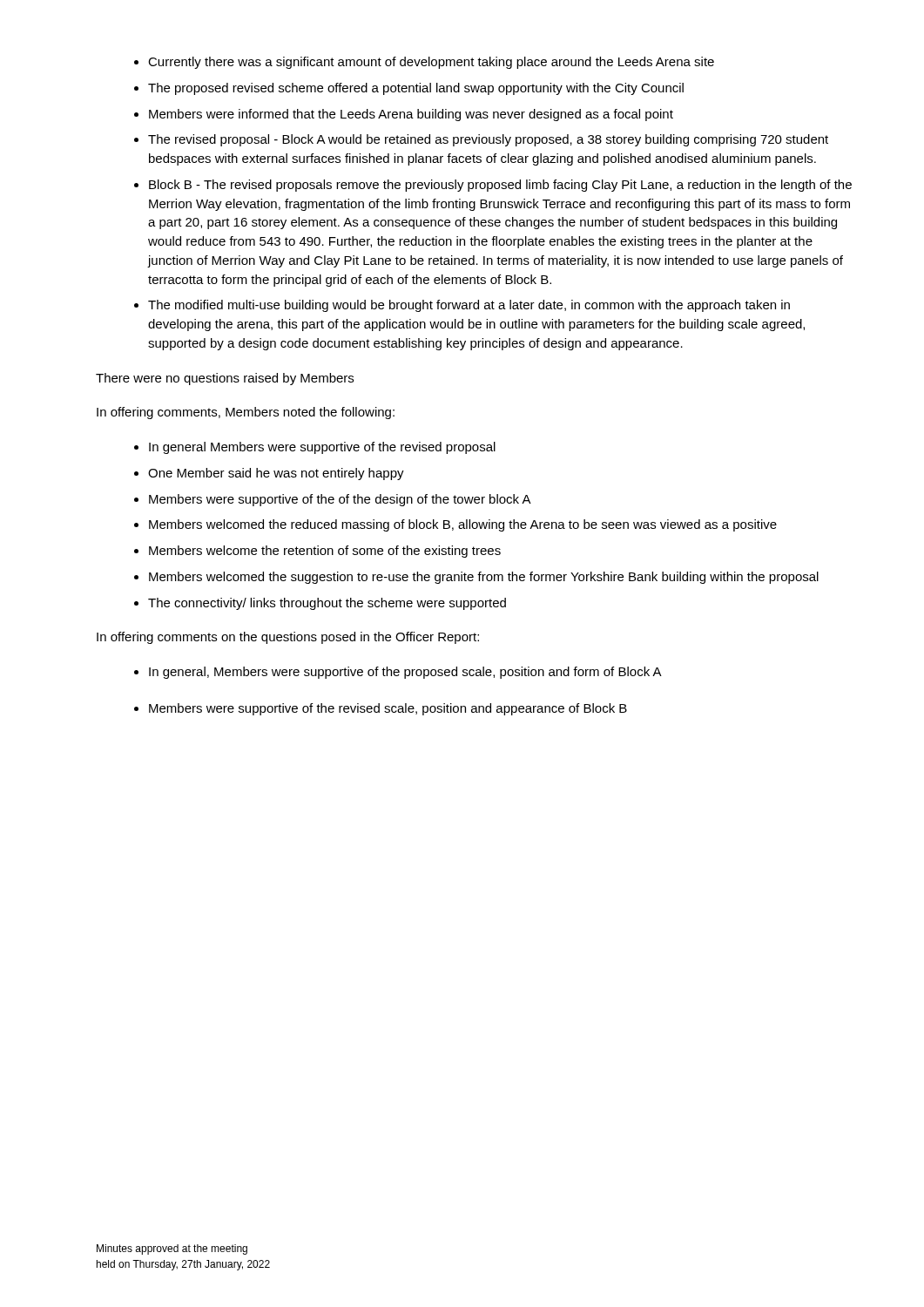Locate the list item with the text "The proposed revised scheme"

[501, 88]
